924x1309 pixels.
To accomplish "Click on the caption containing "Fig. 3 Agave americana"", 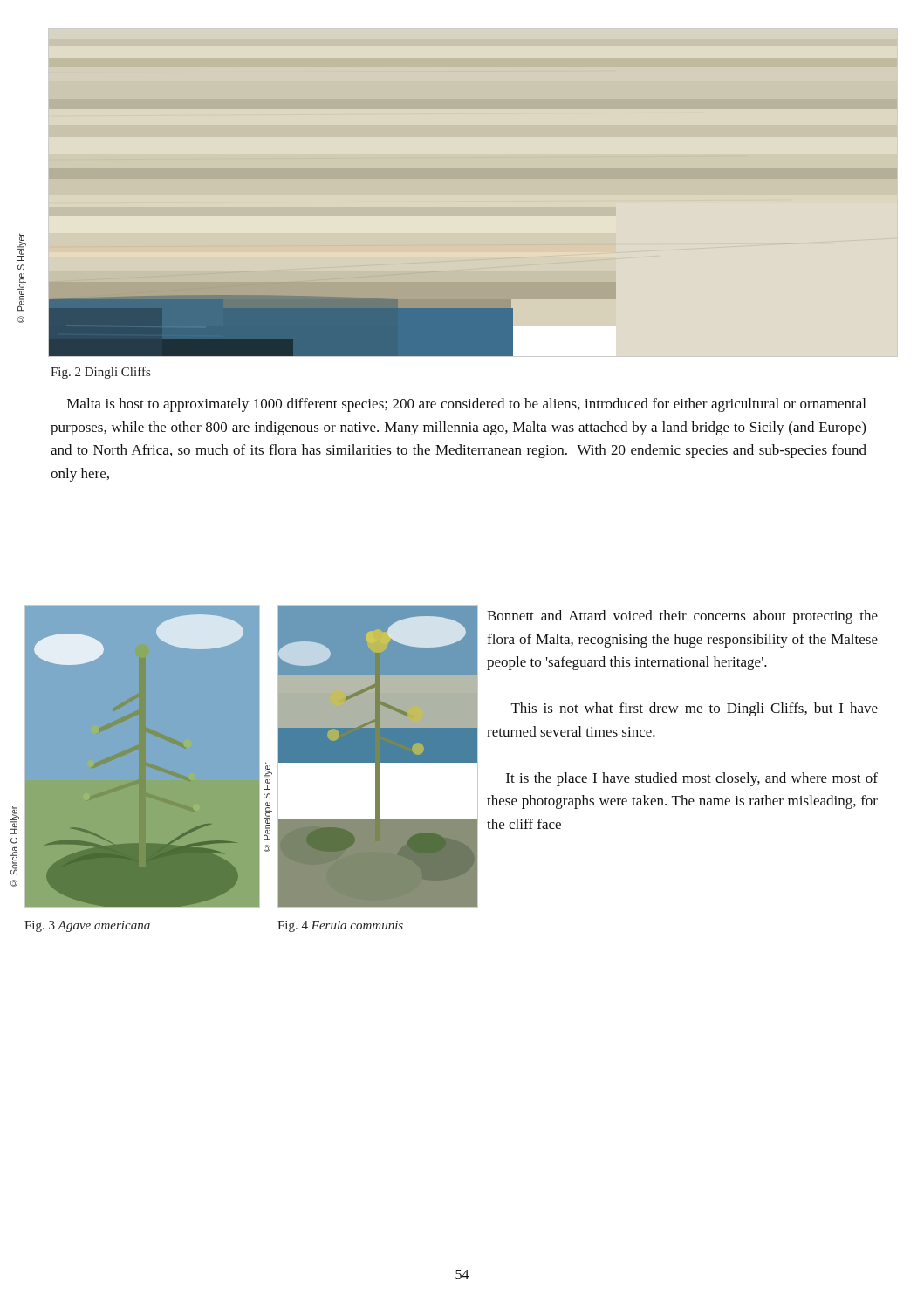I will point(87,925).
